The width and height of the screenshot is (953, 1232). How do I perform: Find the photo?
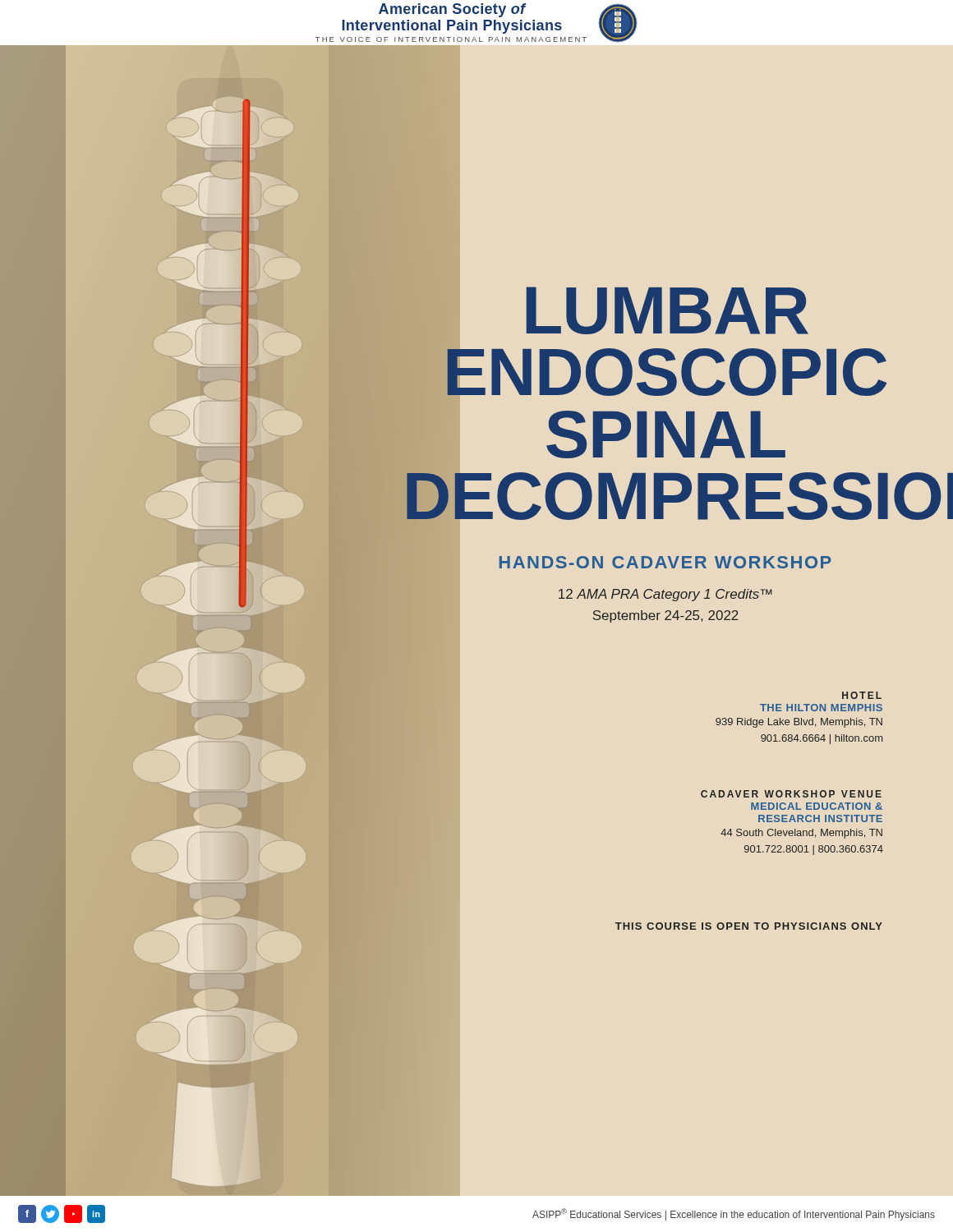pos(230,621)
